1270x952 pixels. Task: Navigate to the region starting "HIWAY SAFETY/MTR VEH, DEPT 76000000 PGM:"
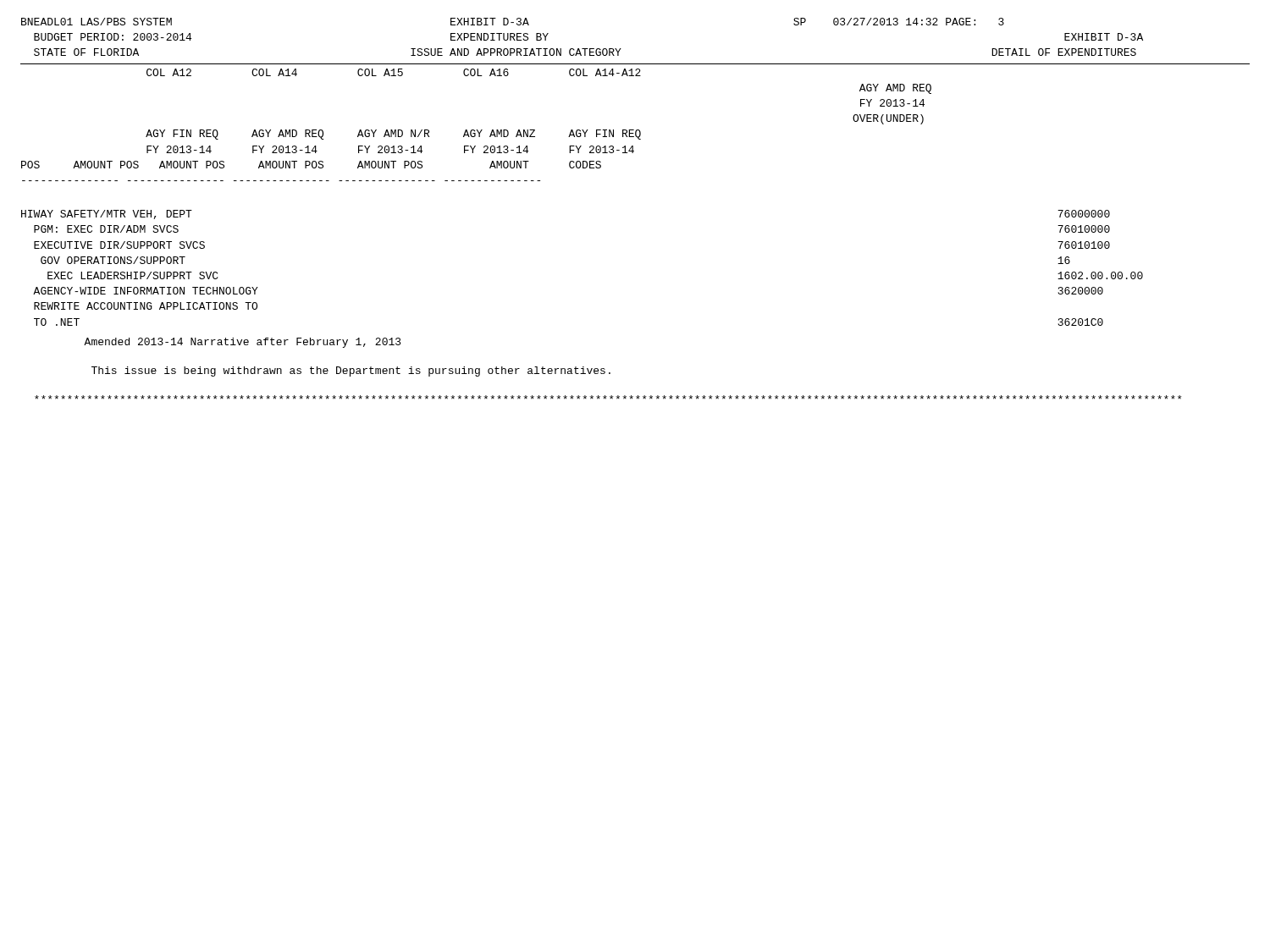(x=103, y=215)
